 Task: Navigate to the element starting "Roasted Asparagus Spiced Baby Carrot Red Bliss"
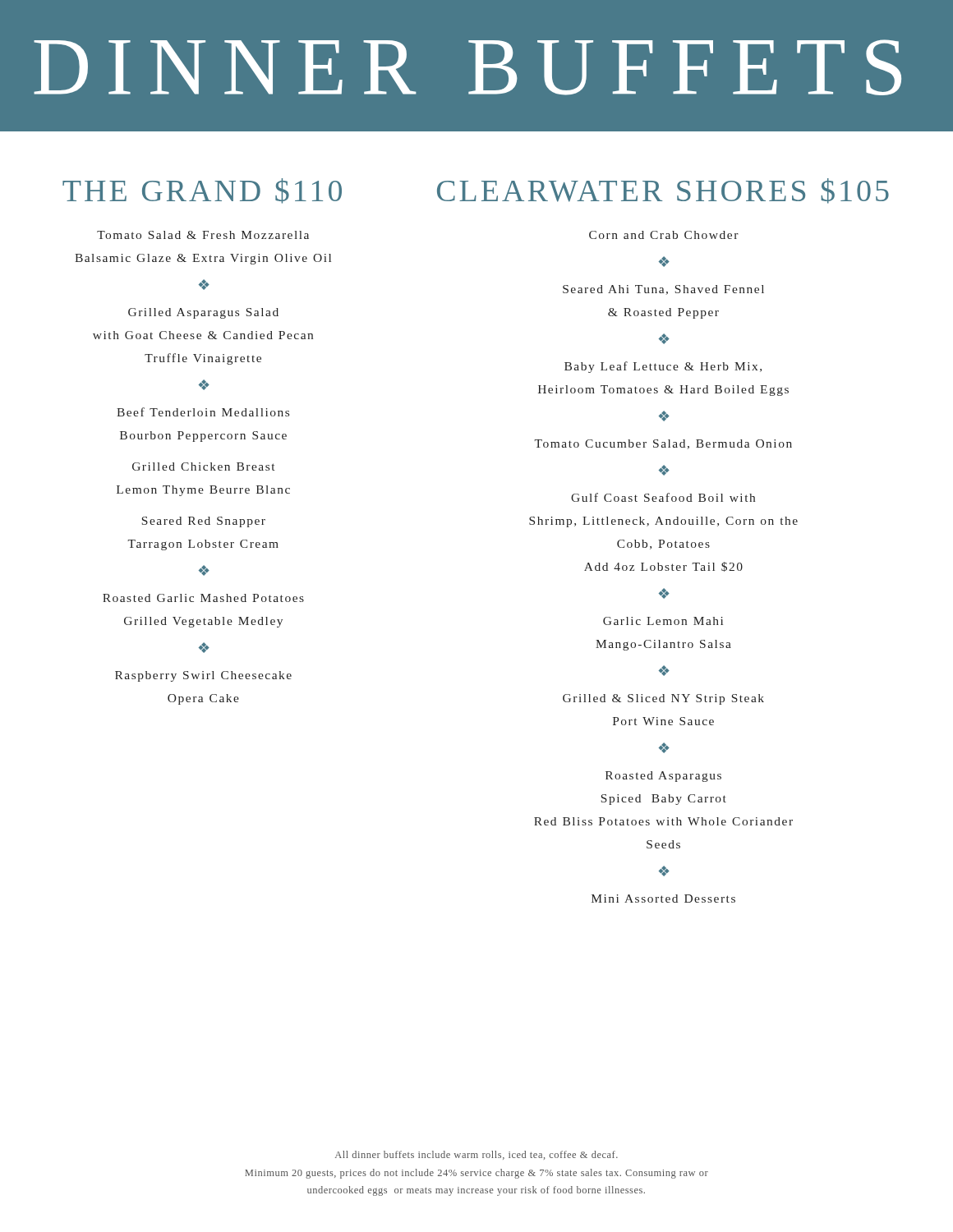coord(664,810)
